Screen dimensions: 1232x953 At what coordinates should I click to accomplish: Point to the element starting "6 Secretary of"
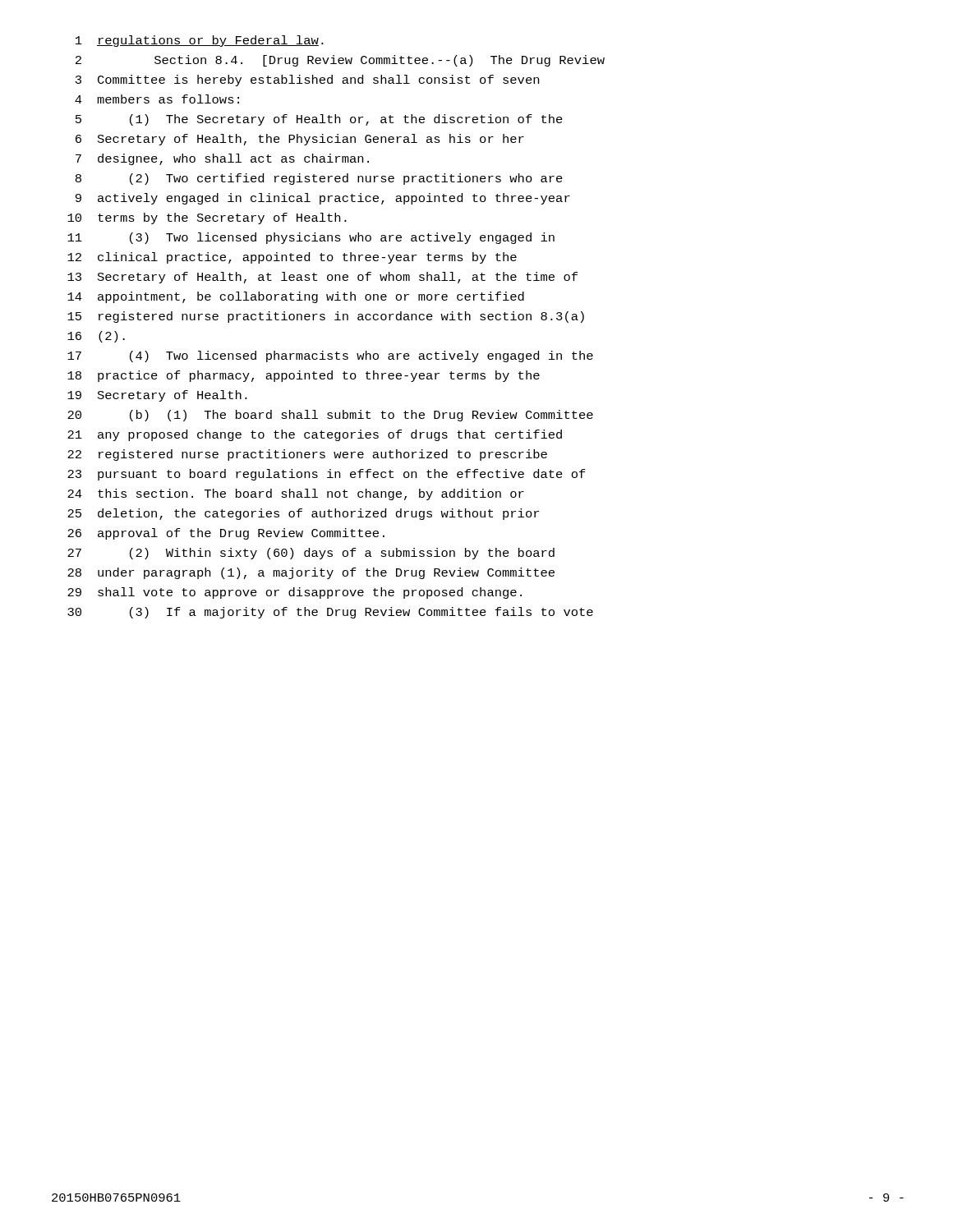[288, 140]
